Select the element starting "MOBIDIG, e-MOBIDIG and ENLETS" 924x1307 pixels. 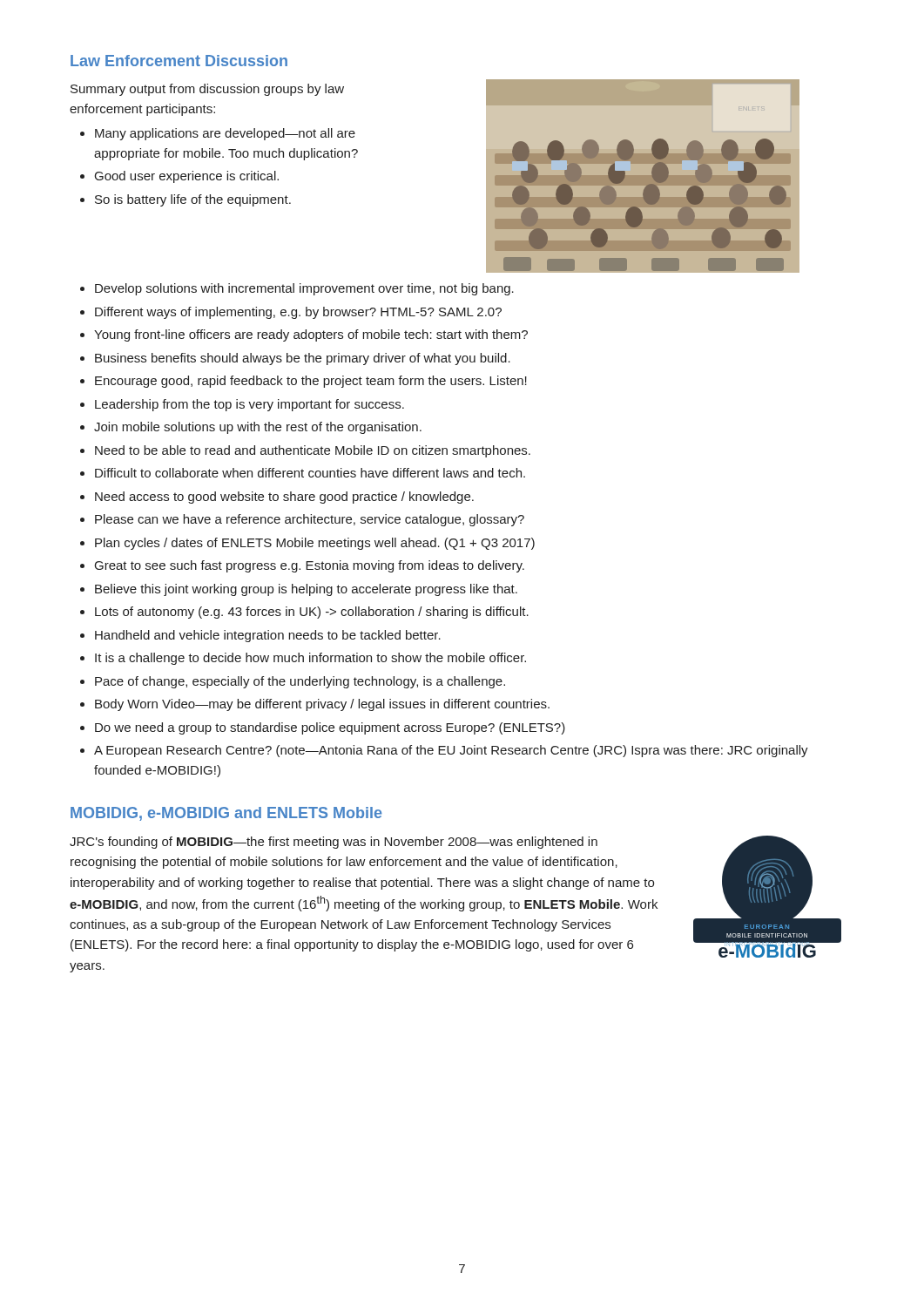pyautogui.click(x=226, y=813)
